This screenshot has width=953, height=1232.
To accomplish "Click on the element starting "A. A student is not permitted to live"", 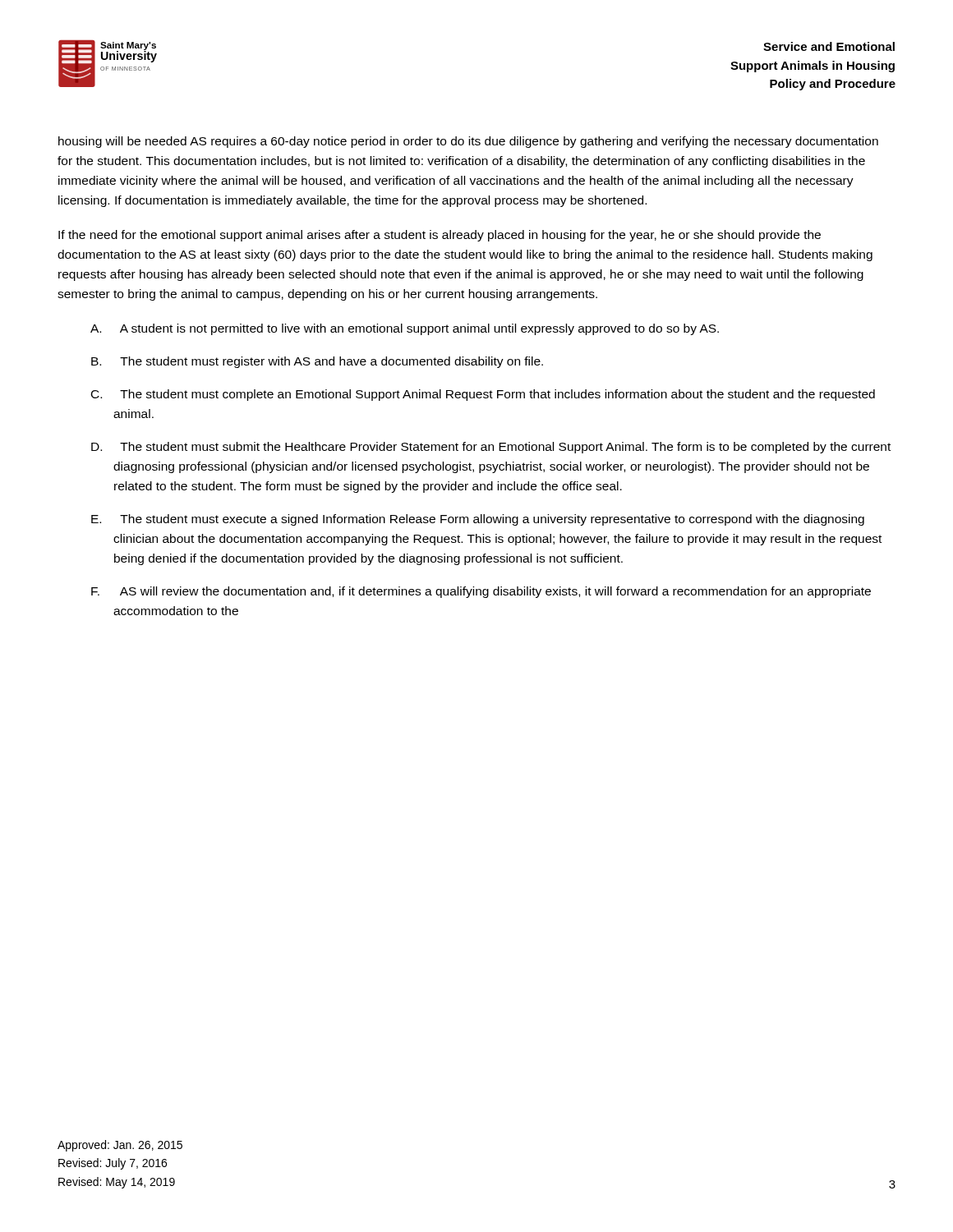I will tap(493, 329).
